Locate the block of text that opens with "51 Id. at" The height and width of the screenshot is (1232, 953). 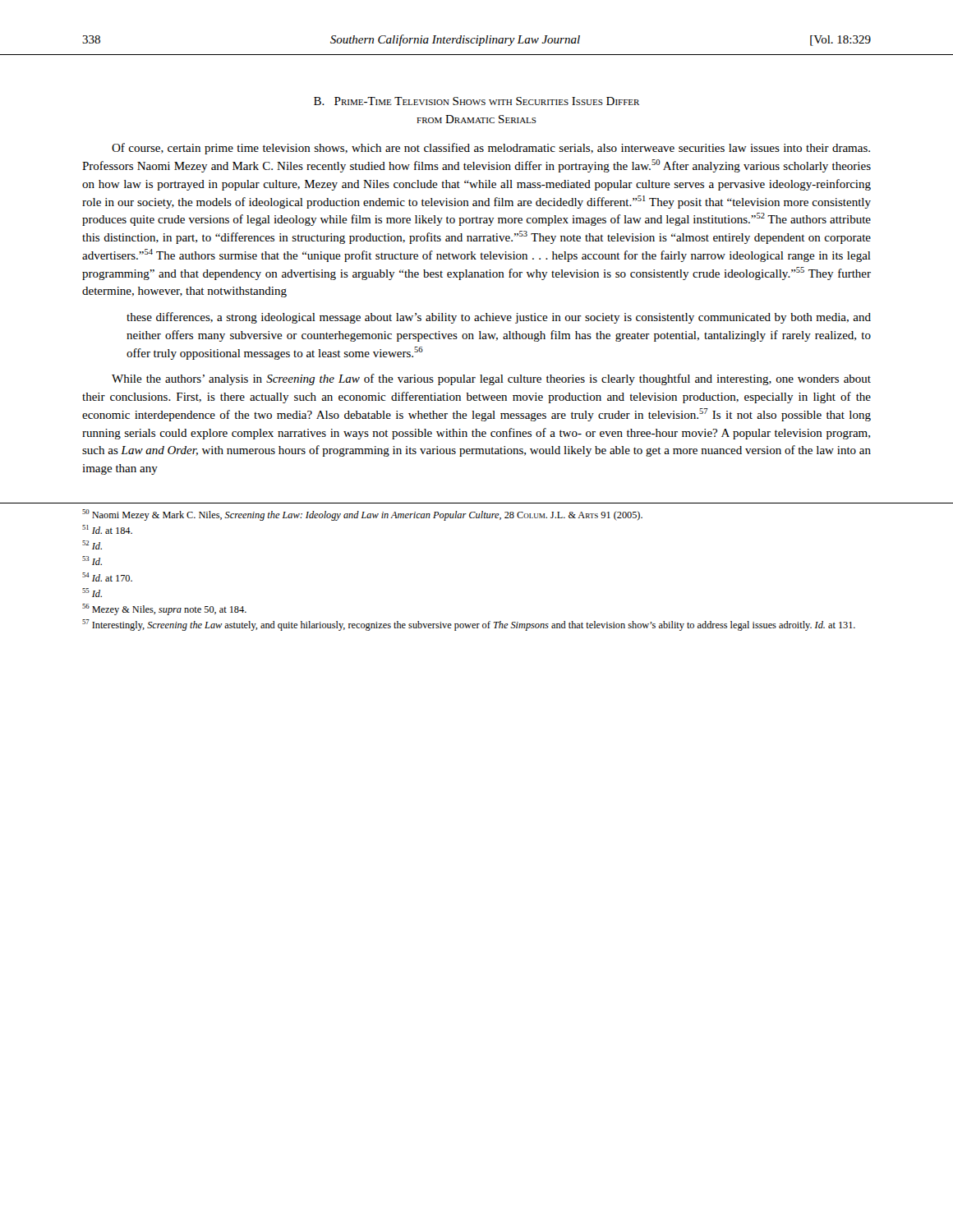coord(107,530)
